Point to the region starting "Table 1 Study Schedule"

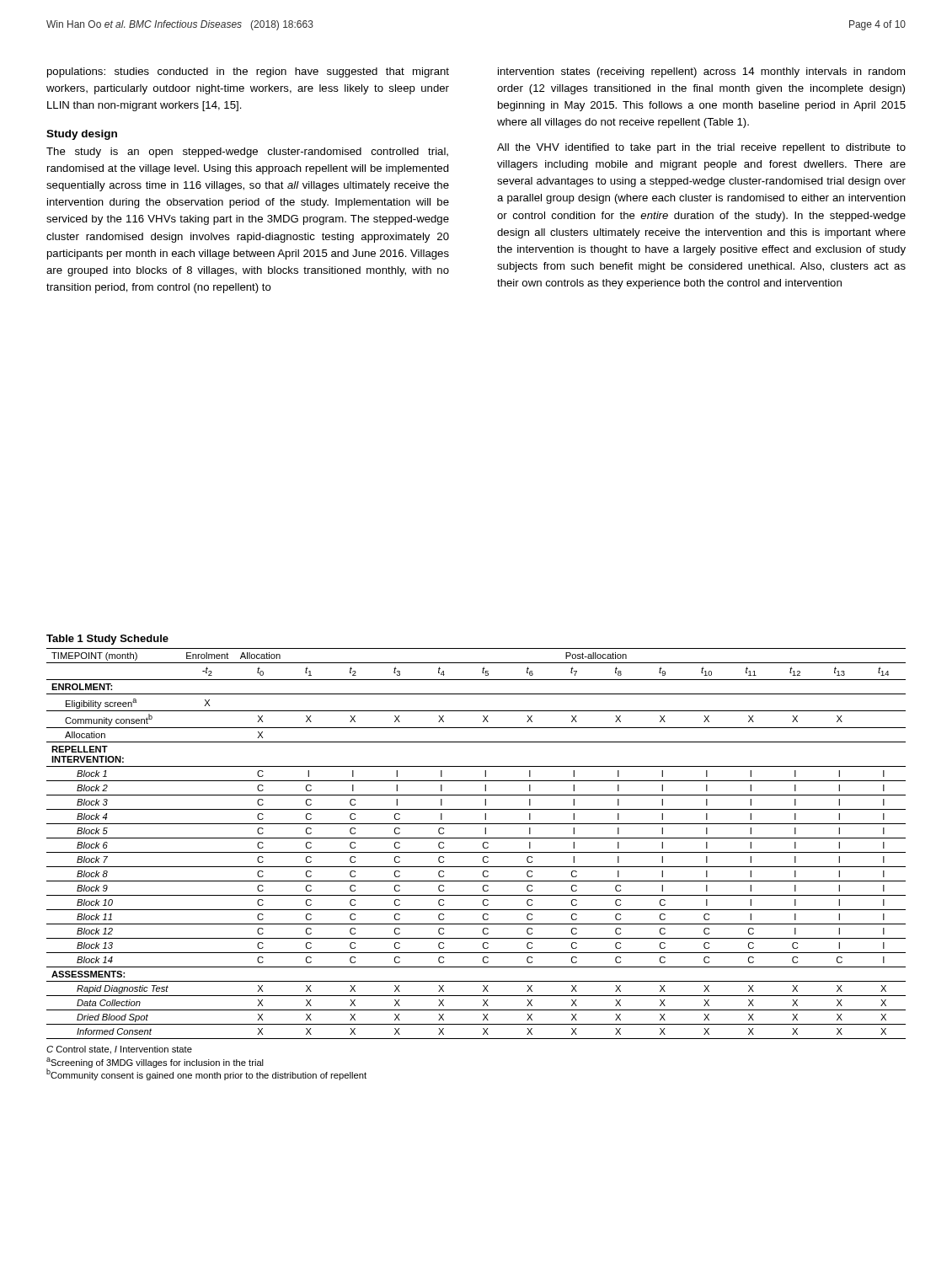107,638
